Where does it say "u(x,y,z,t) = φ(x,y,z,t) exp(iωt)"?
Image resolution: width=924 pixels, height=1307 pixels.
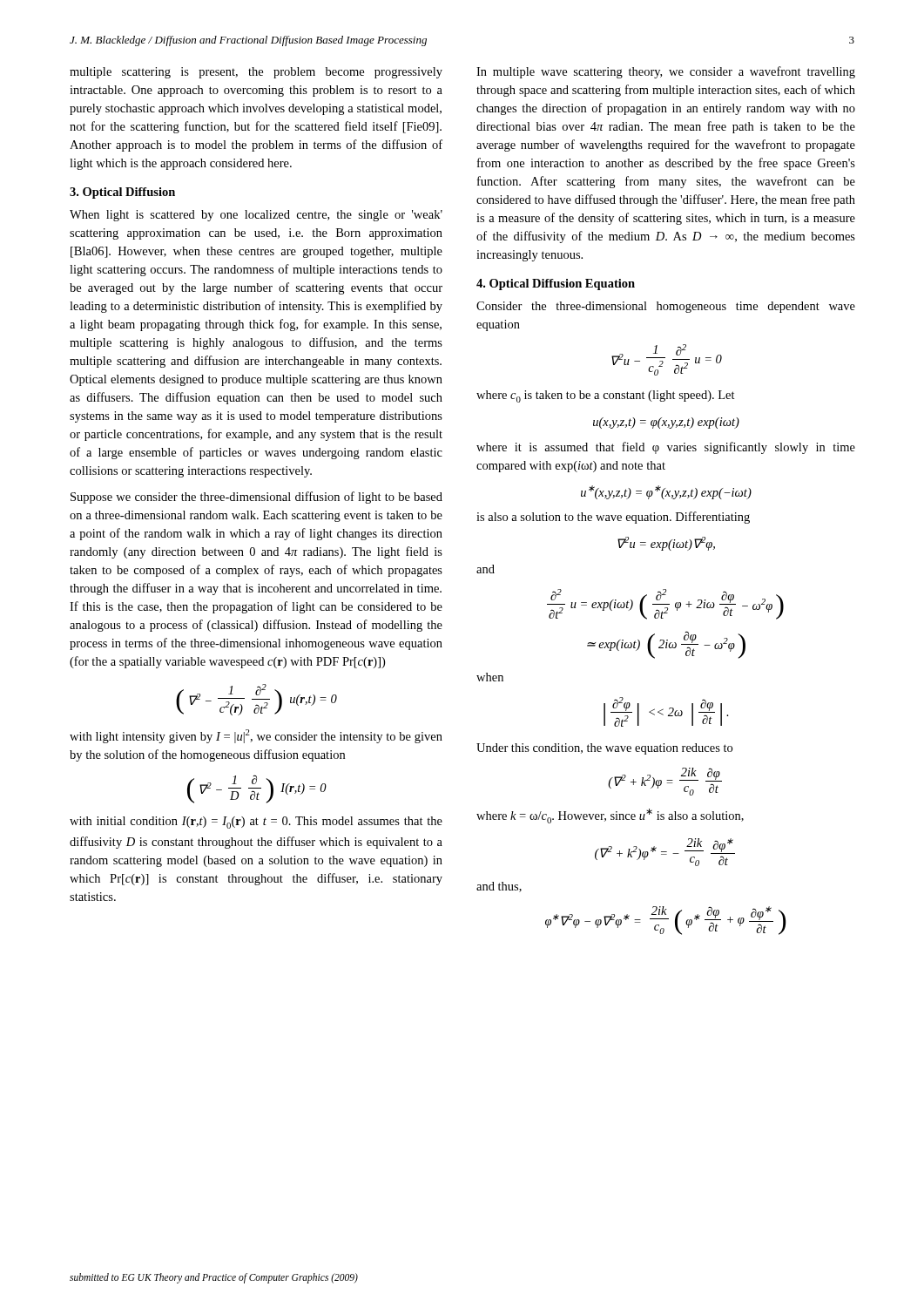666,422
